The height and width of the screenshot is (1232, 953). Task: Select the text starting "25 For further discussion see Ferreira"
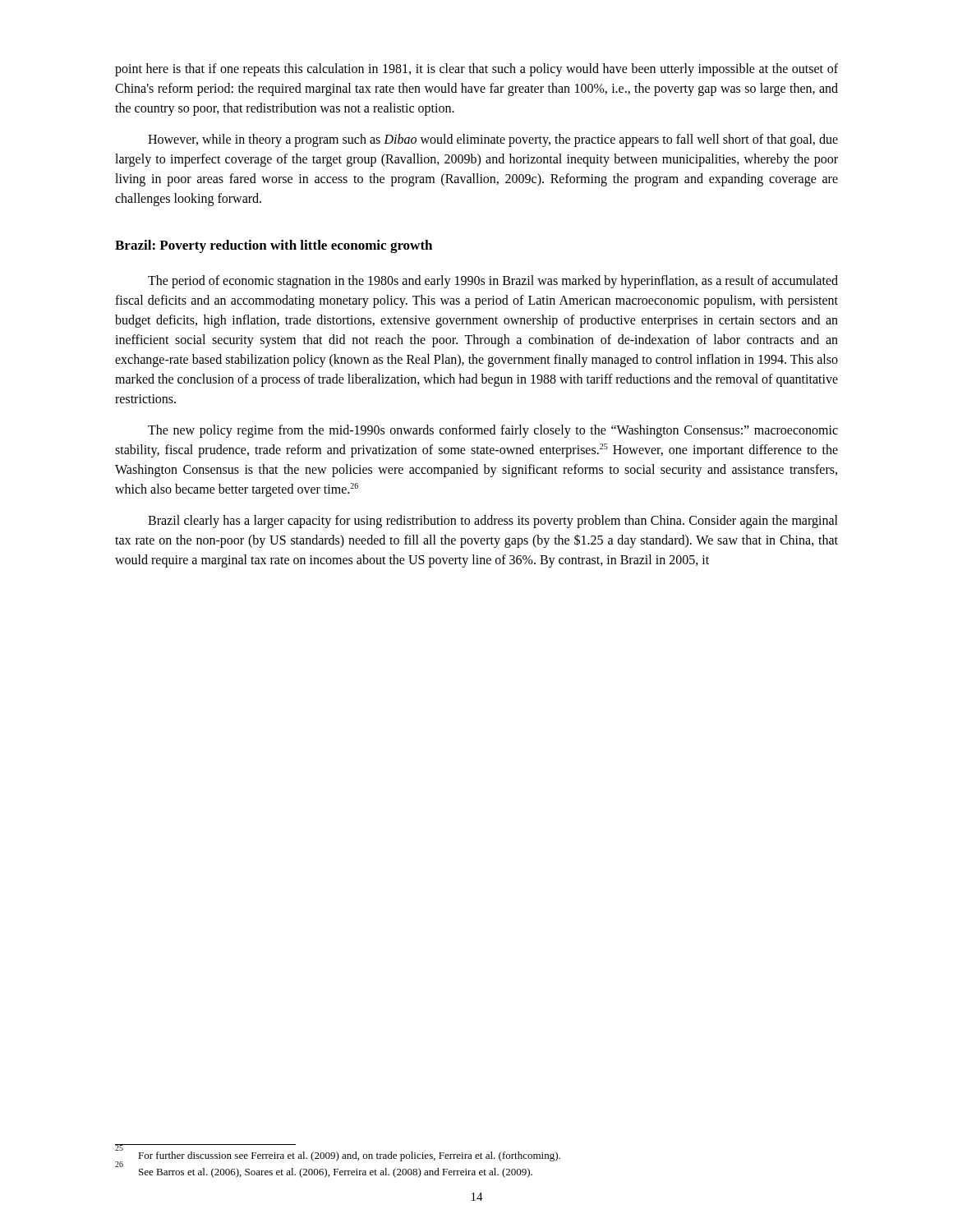tap(338, 1155)
